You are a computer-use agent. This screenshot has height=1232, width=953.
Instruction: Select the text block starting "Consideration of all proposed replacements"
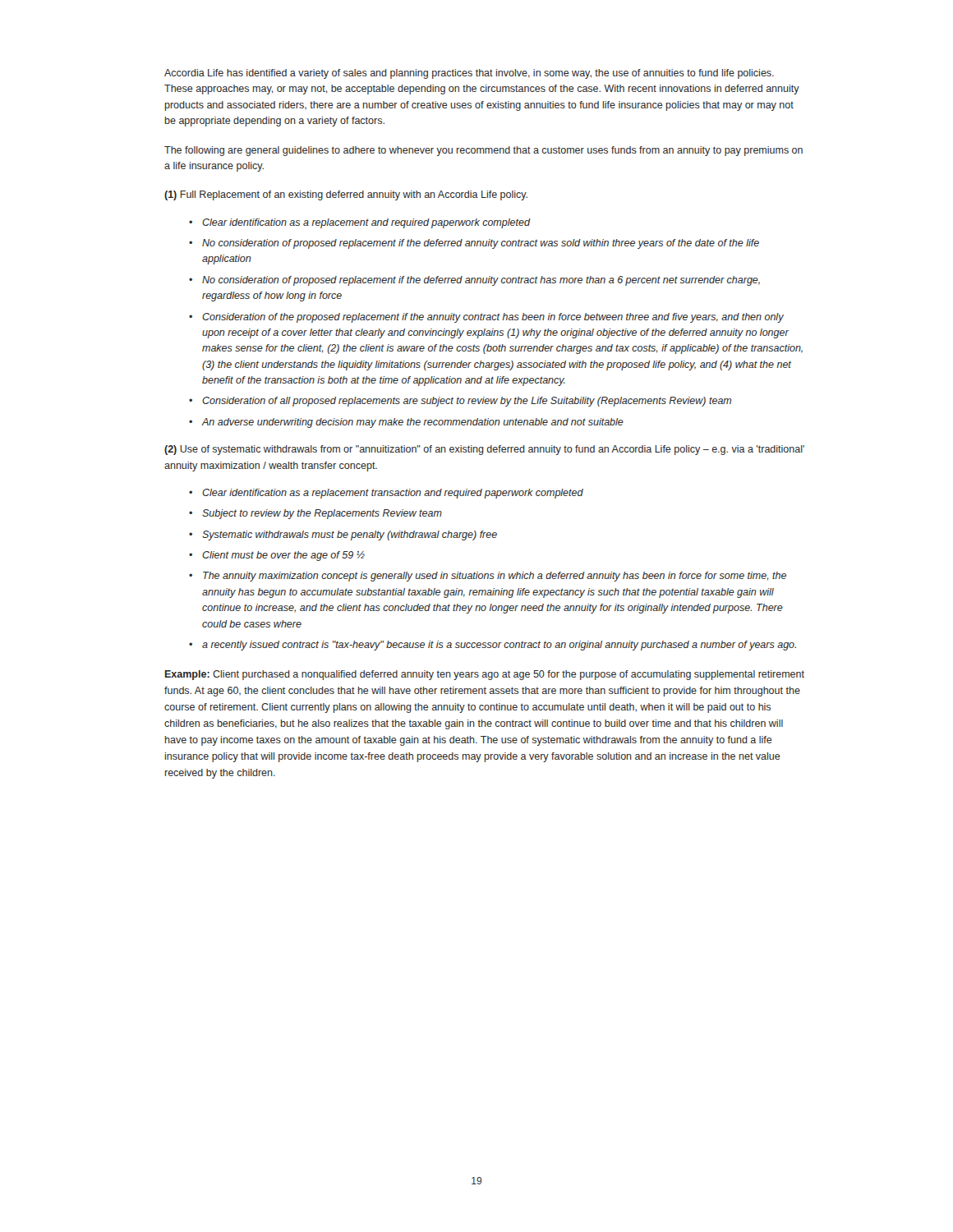tap(467, 401)
